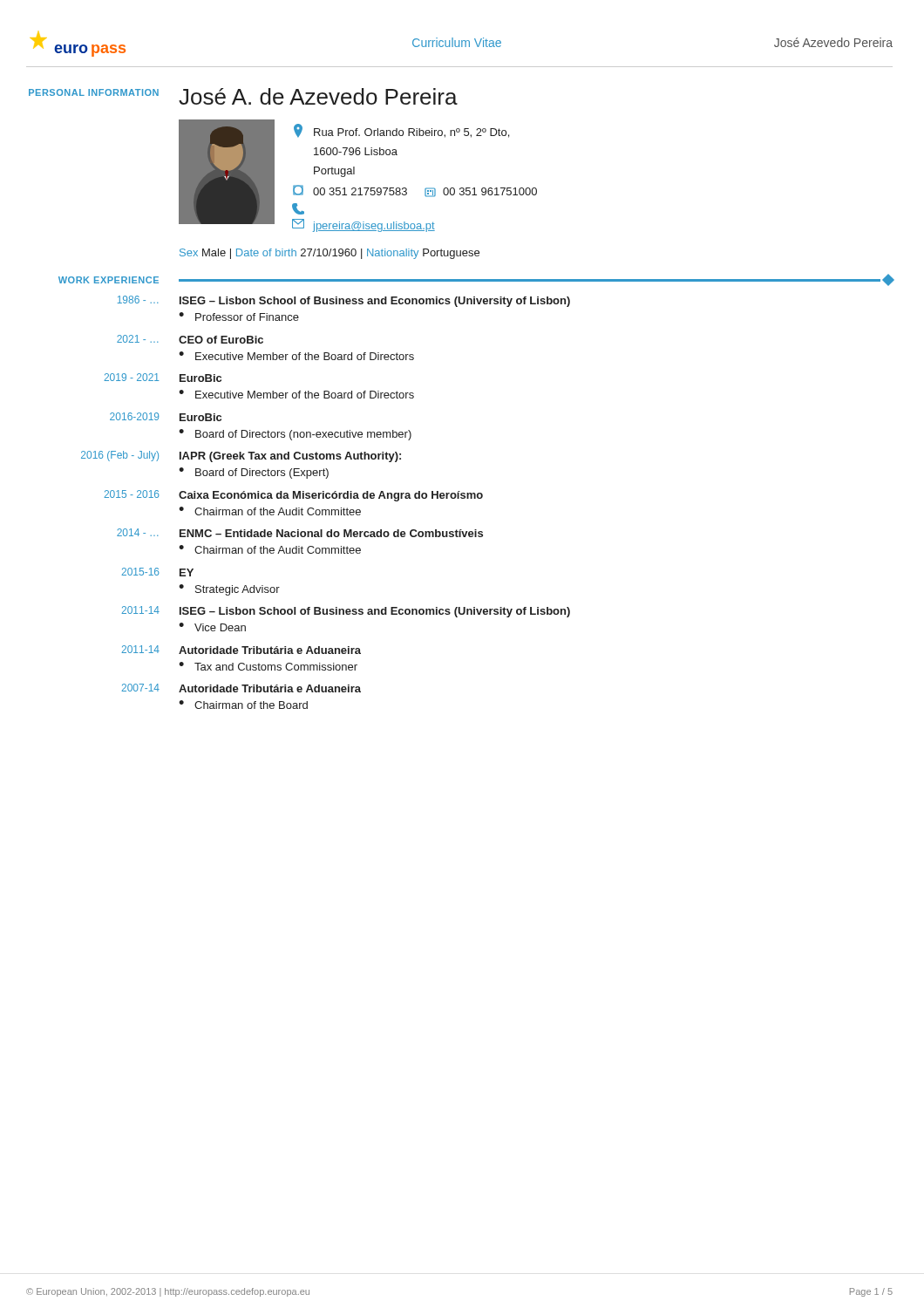924x1308 pixels.
Task: Locate the text "WORK EXPERIENCE"
Action: pos(109,280)
